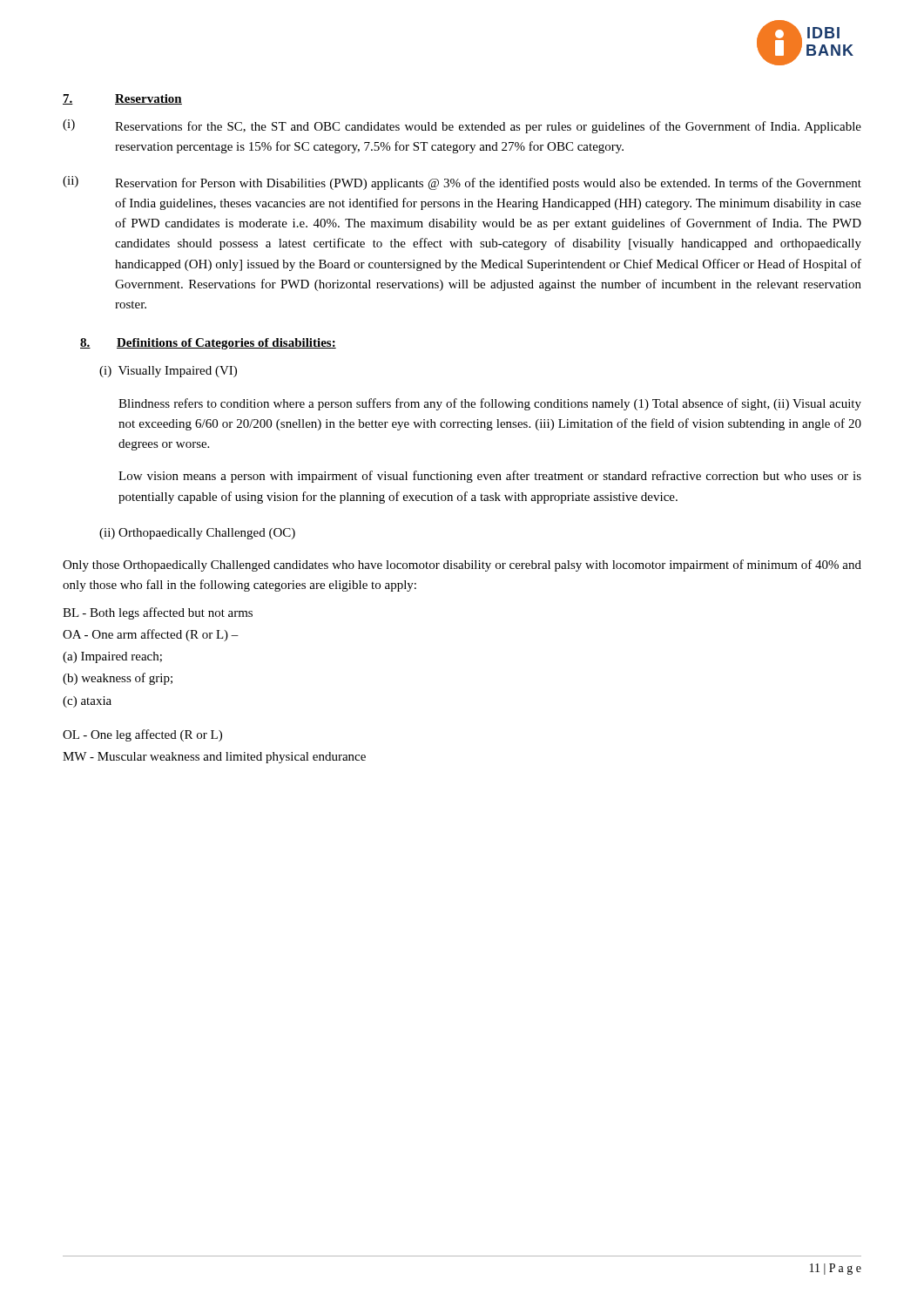Navigate to the text starting "(i) Visually Impaired (VI)"
Viewport: 924px width, 1307px height.
[x=168, y=371]
